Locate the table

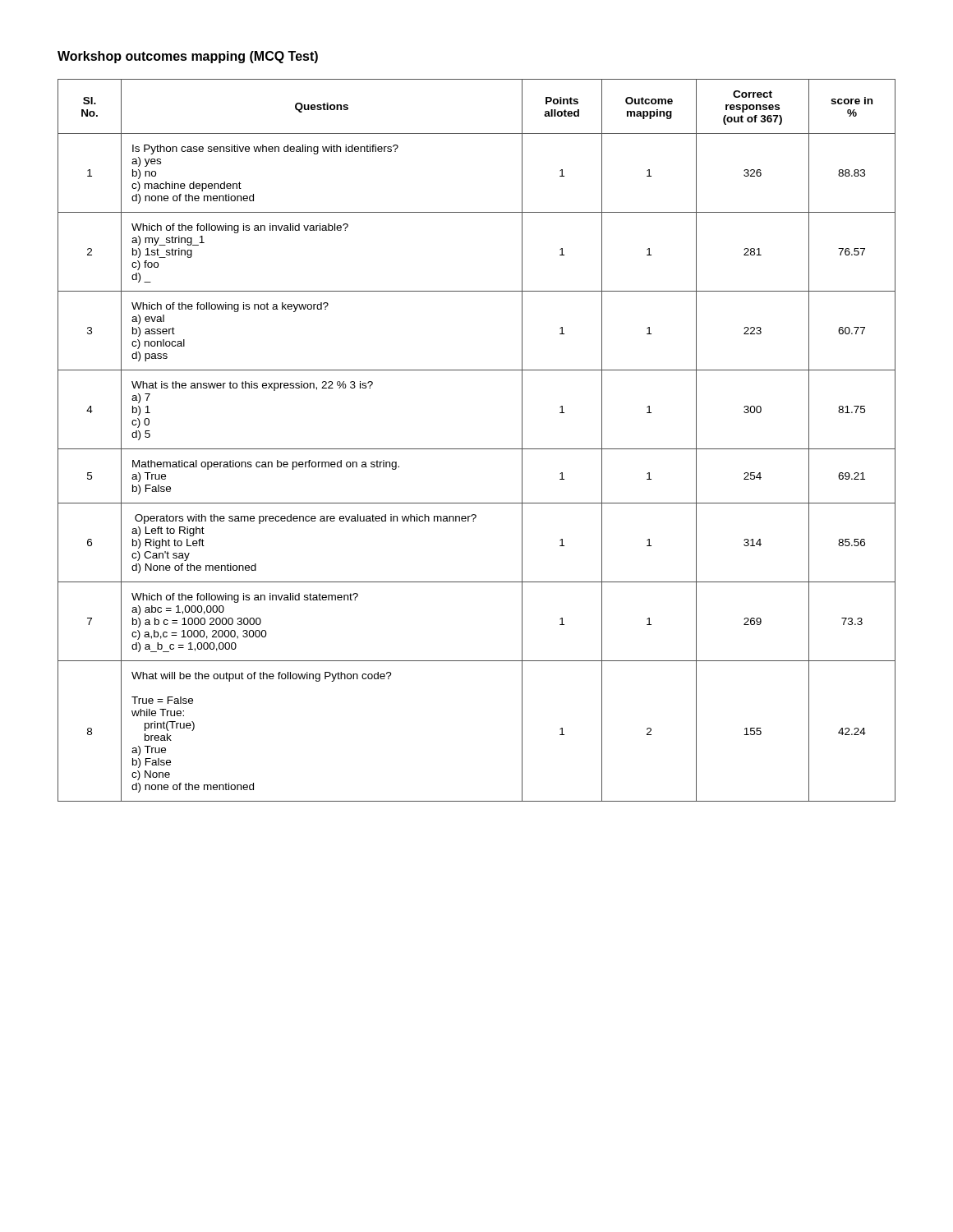point(476,440)
